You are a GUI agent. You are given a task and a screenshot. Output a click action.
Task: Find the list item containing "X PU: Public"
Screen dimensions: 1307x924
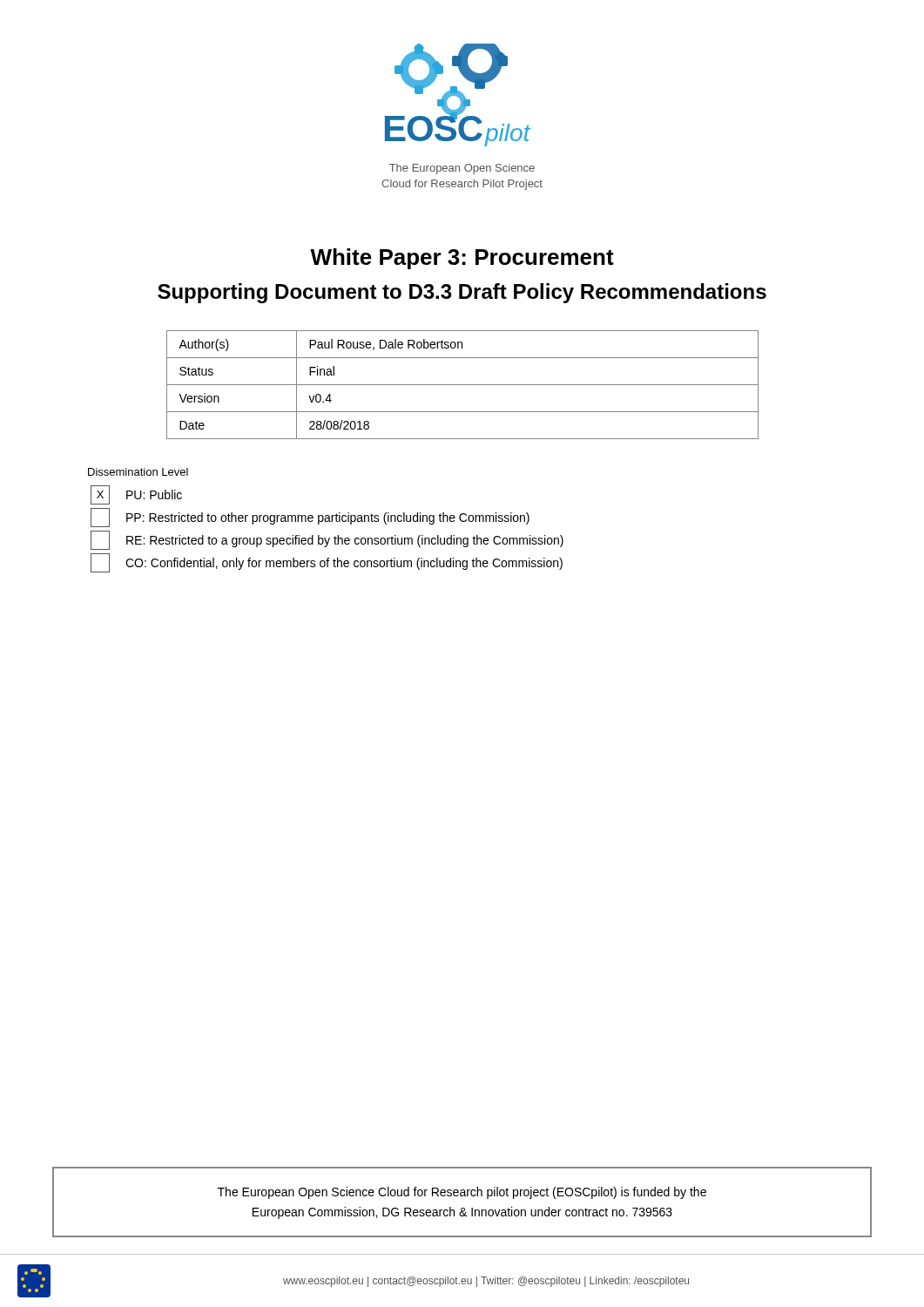(136, 495)
